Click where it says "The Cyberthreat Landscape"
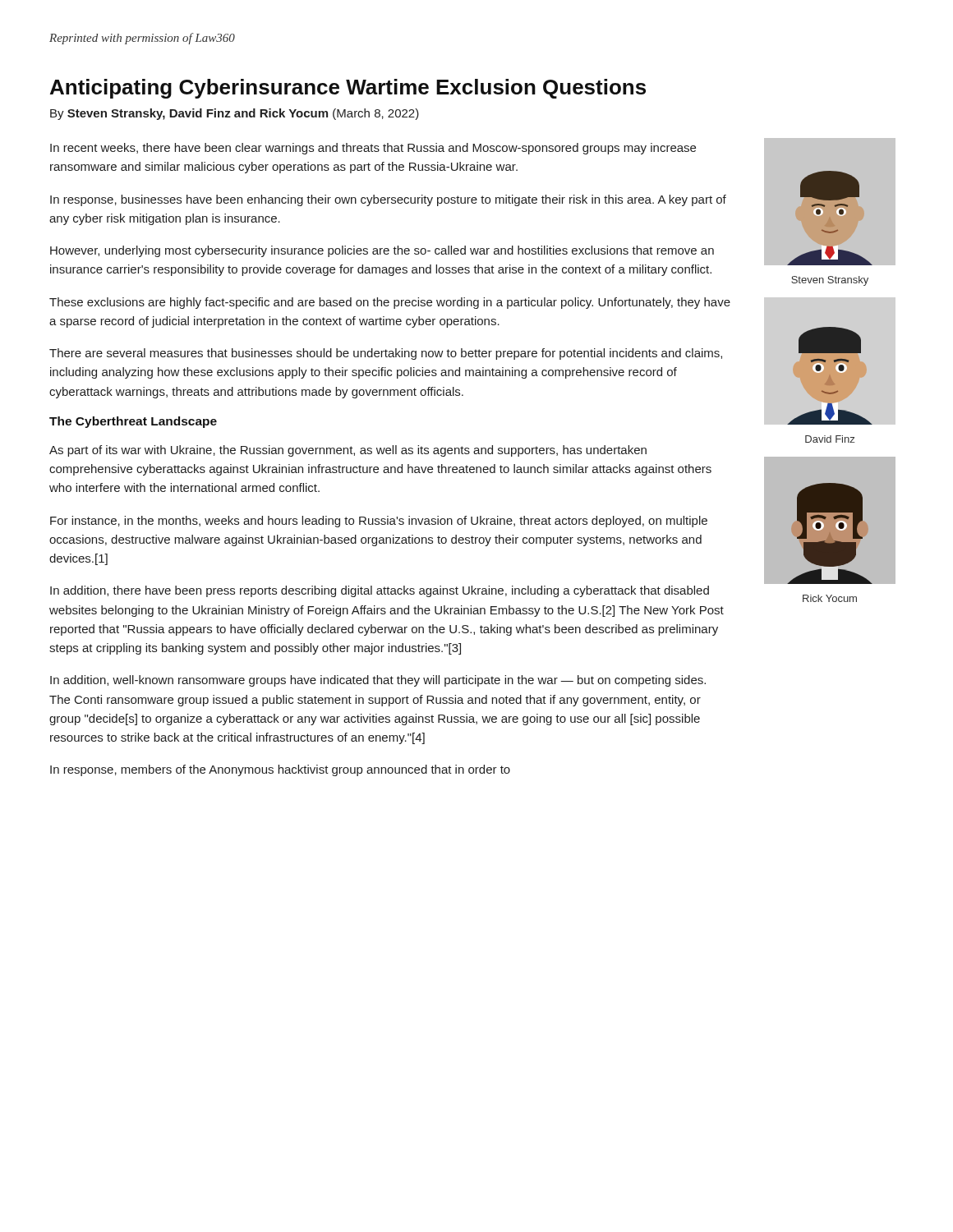Image resolution: width=953 pixels, height=1232 pixels. tap(133, 421)
